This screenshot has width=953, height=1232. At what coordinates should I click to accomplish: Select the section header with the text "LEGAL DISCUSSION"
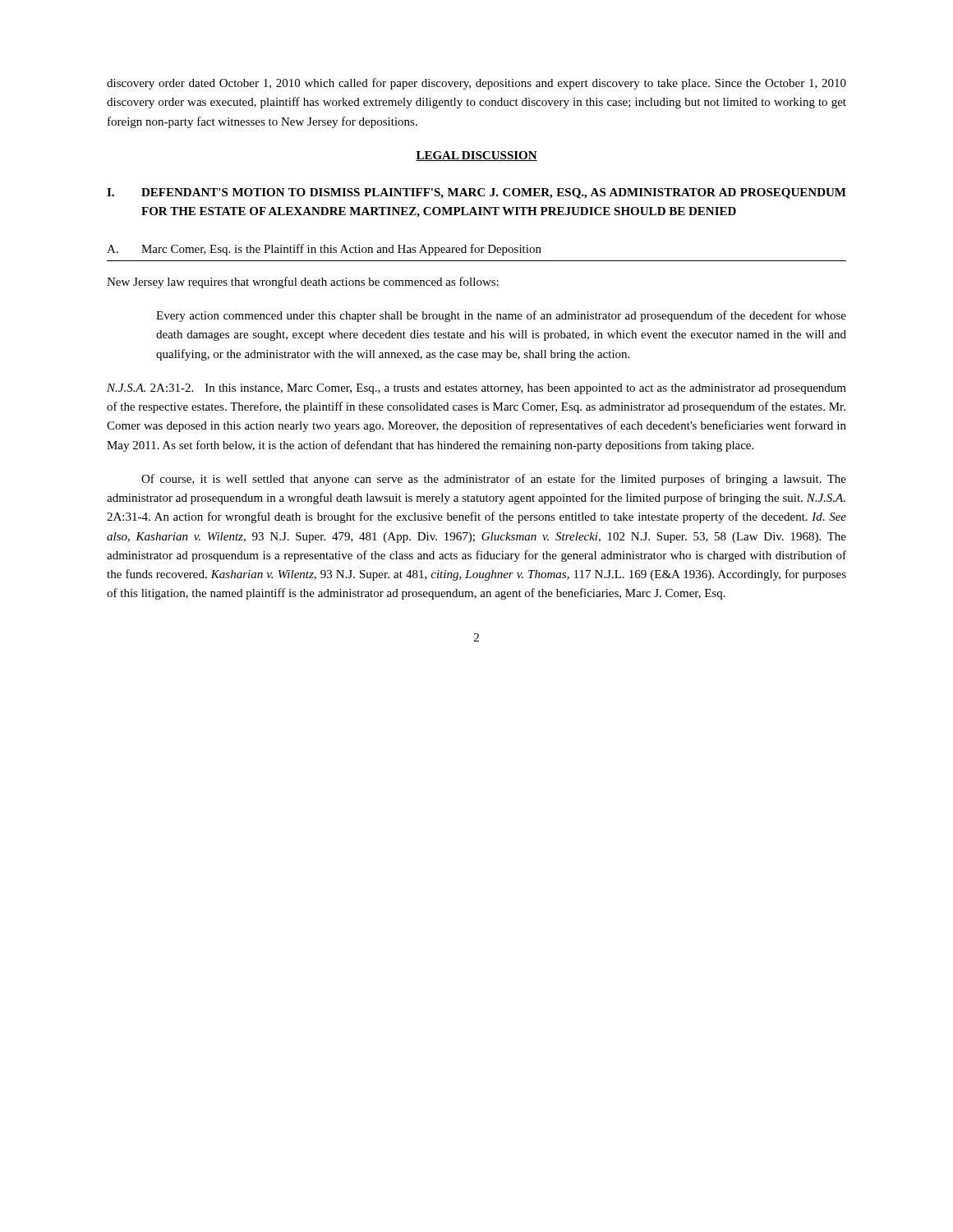pos(476,155)
